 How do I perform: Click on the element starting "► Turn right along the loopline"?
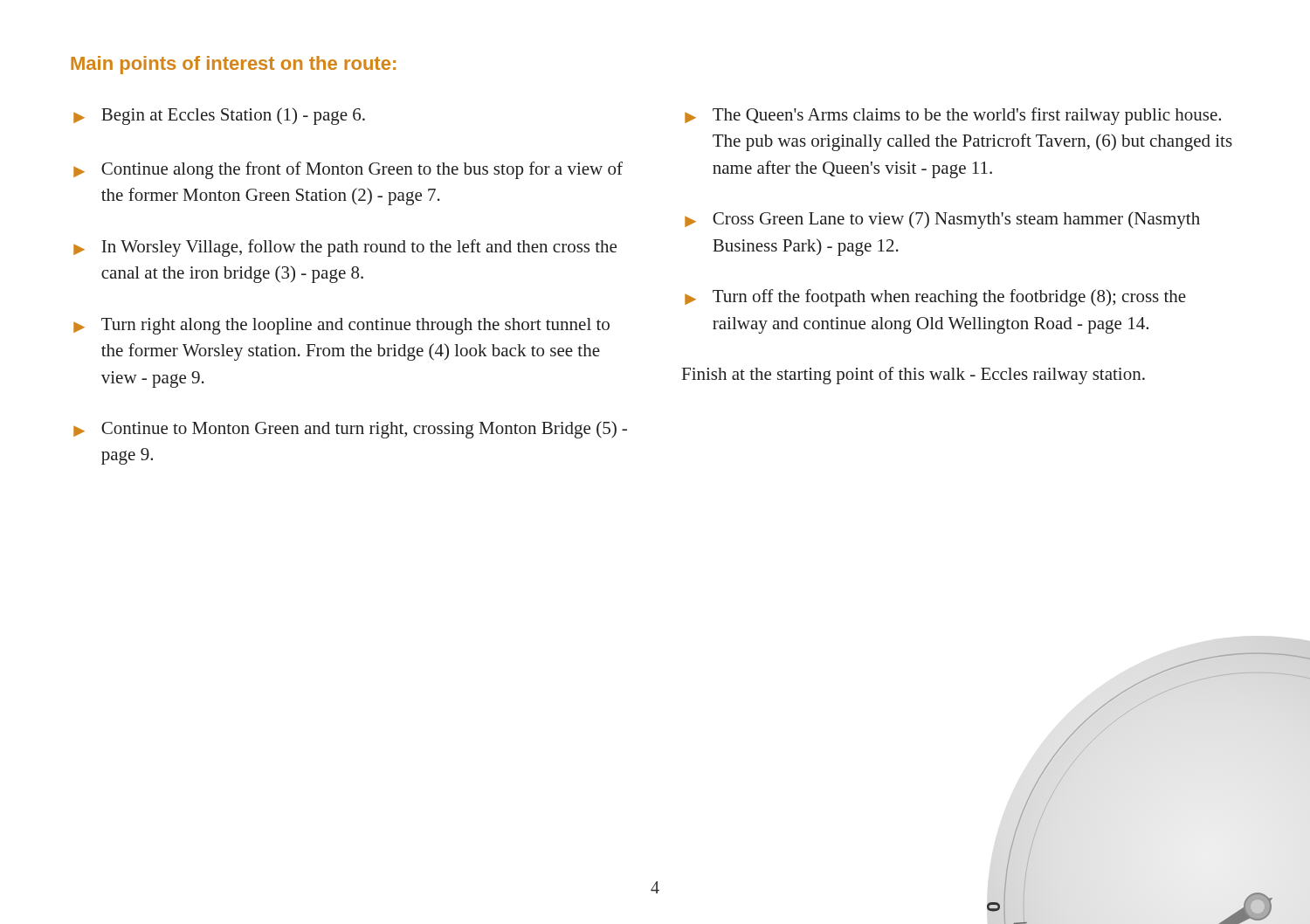click(x=349, y=350)
